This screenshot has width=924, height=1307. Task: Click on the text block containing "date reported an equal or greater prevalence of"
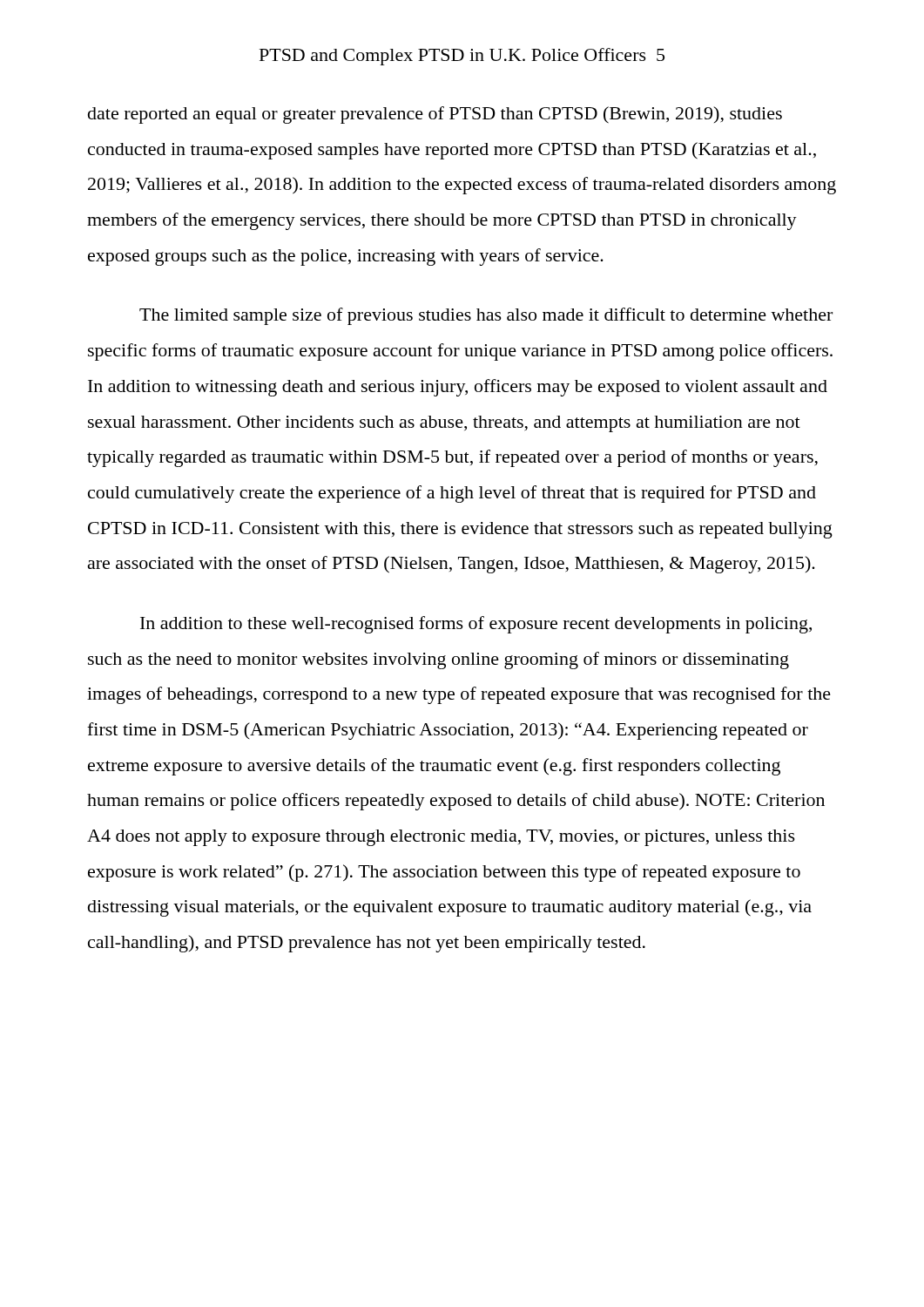(x=462, y=184)
